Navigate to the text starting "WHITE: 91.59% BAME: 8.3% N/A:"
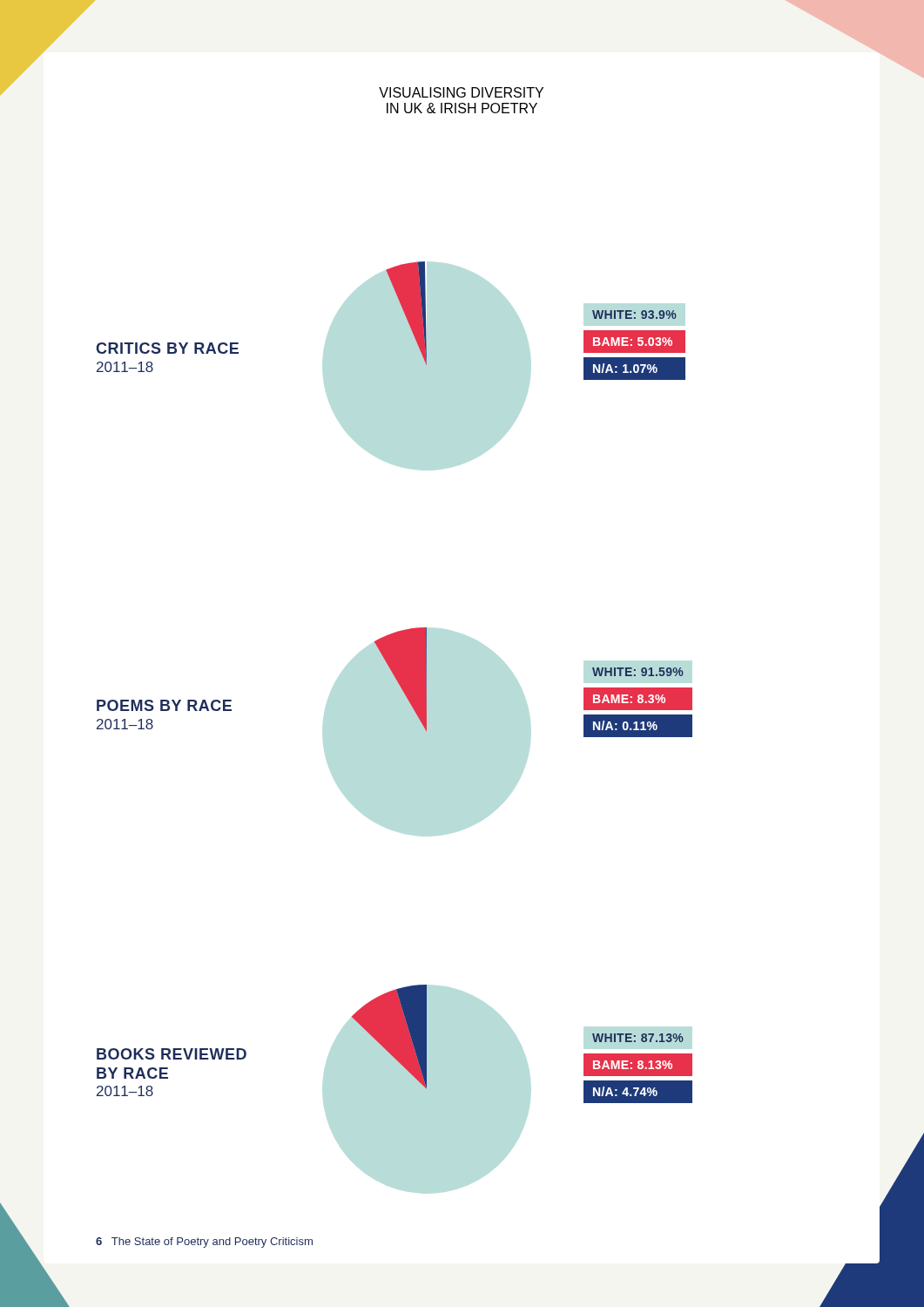Viewport: 924px width, 1307px height. point(638,699)
